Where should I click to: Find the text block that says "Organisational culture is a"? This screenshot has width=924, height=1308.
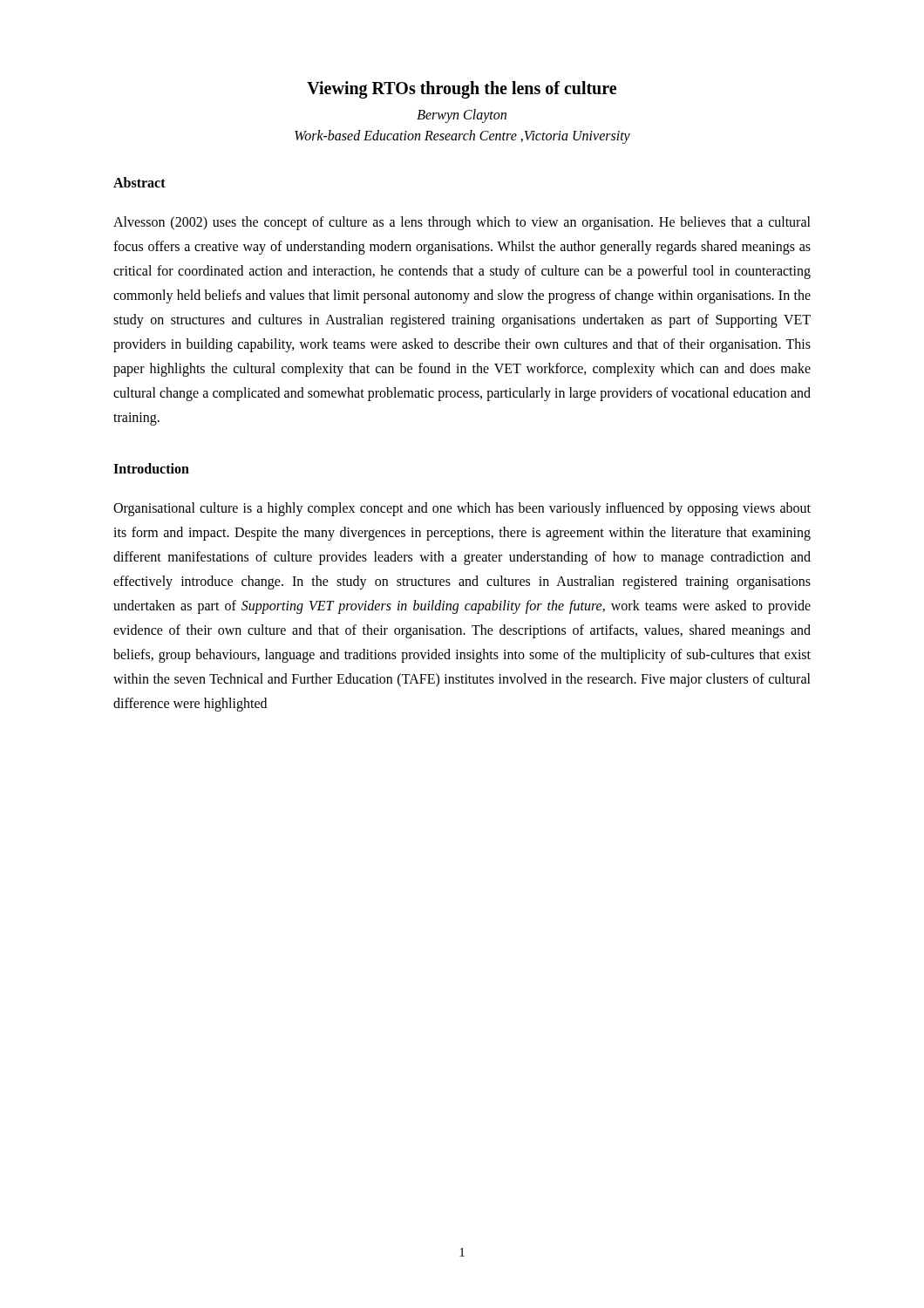(462, 606)
